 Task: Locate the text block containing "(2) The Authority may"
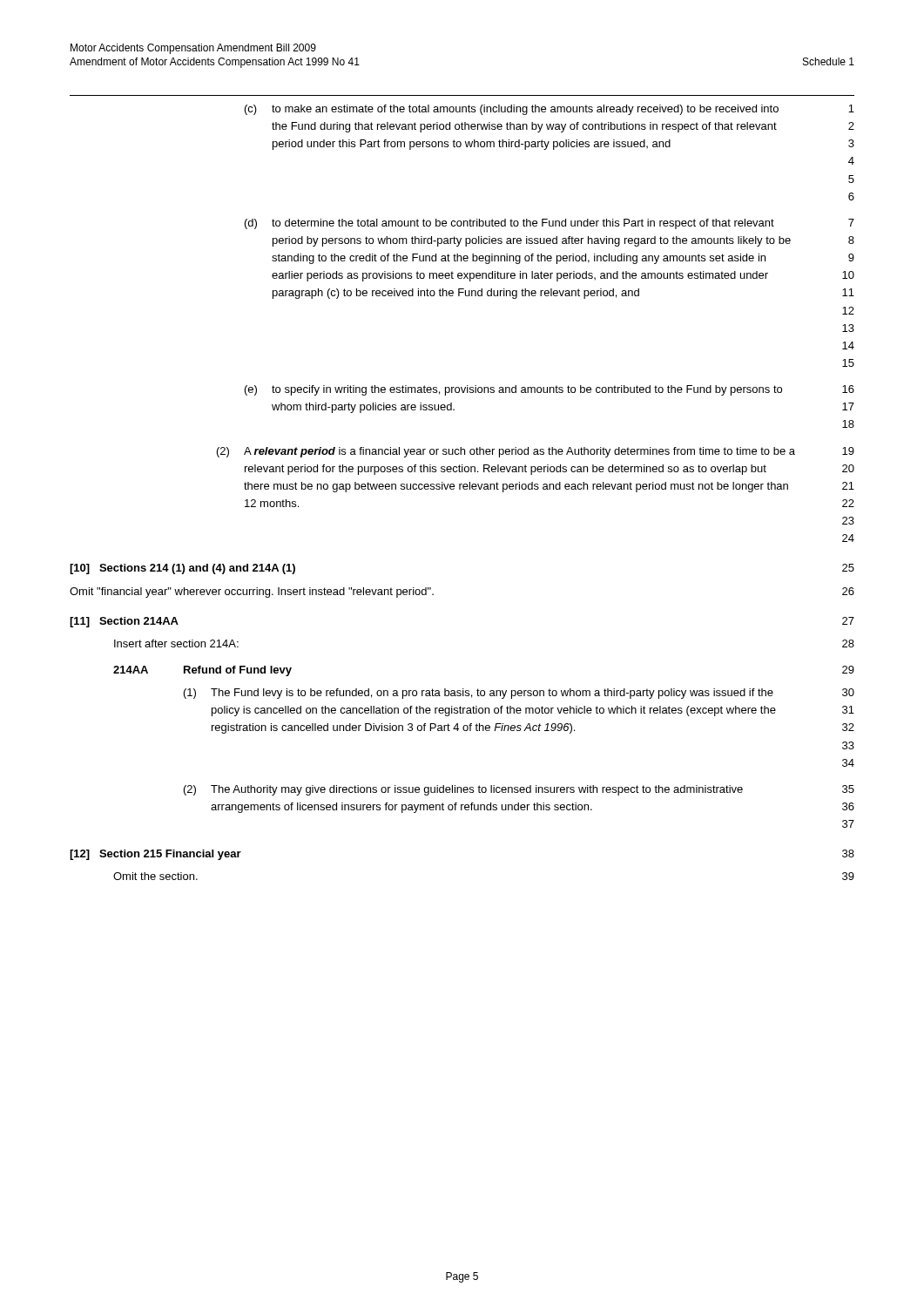462,807
